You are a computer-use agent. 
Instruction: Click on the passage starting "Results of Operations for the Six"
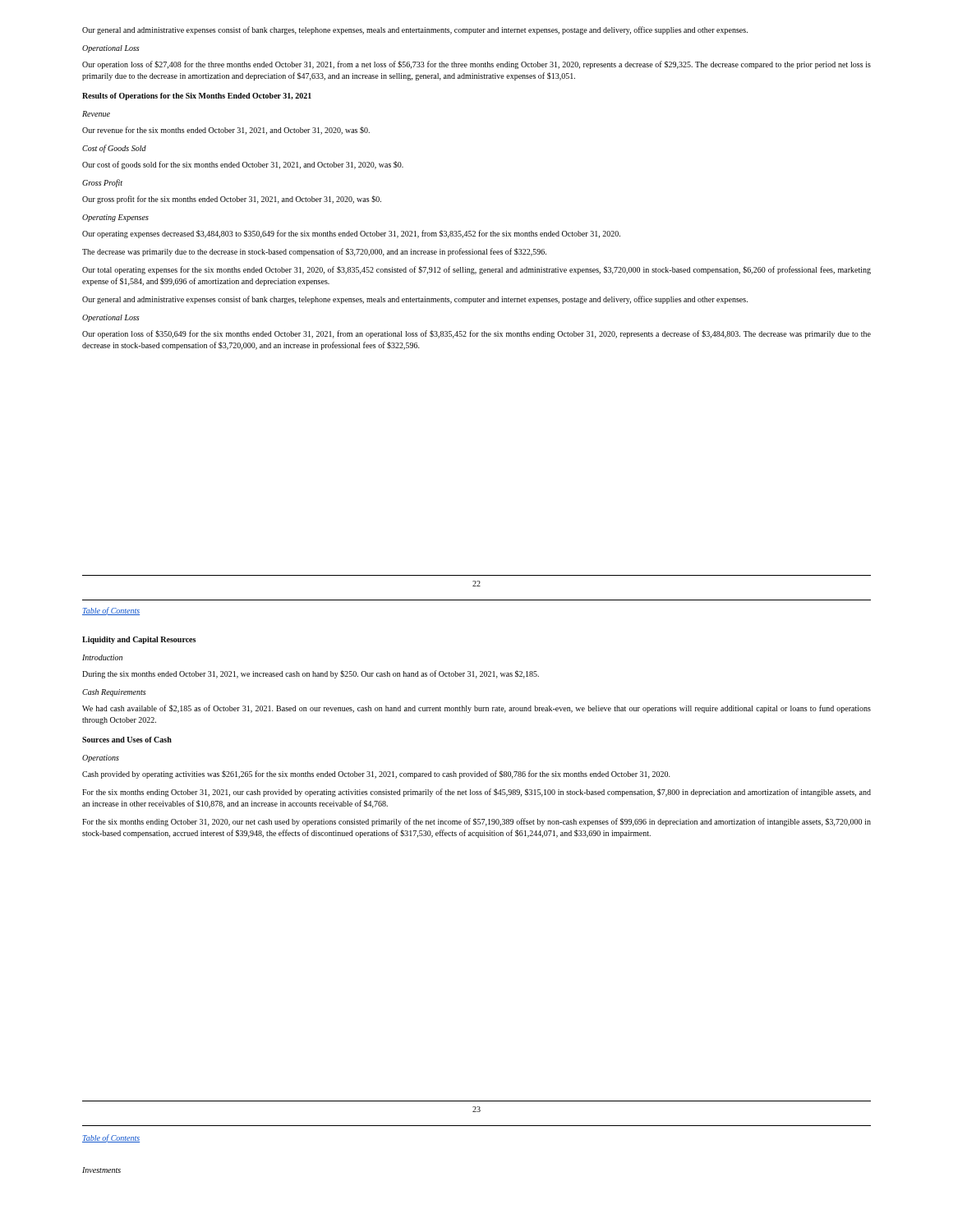[x=197, y=97]
